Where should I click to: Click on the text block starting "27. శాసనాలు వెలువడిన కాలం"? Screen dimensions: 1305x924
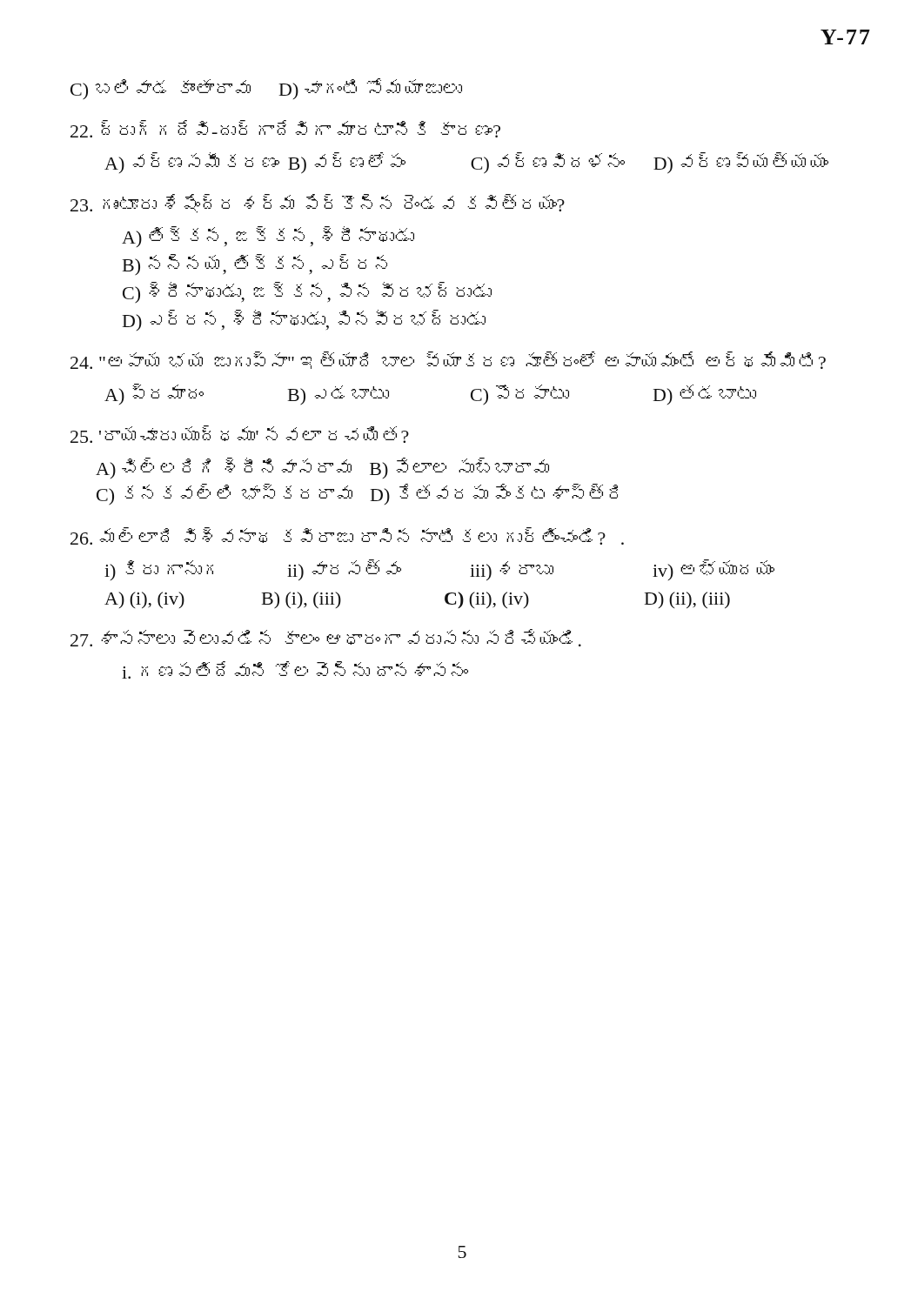326,640
